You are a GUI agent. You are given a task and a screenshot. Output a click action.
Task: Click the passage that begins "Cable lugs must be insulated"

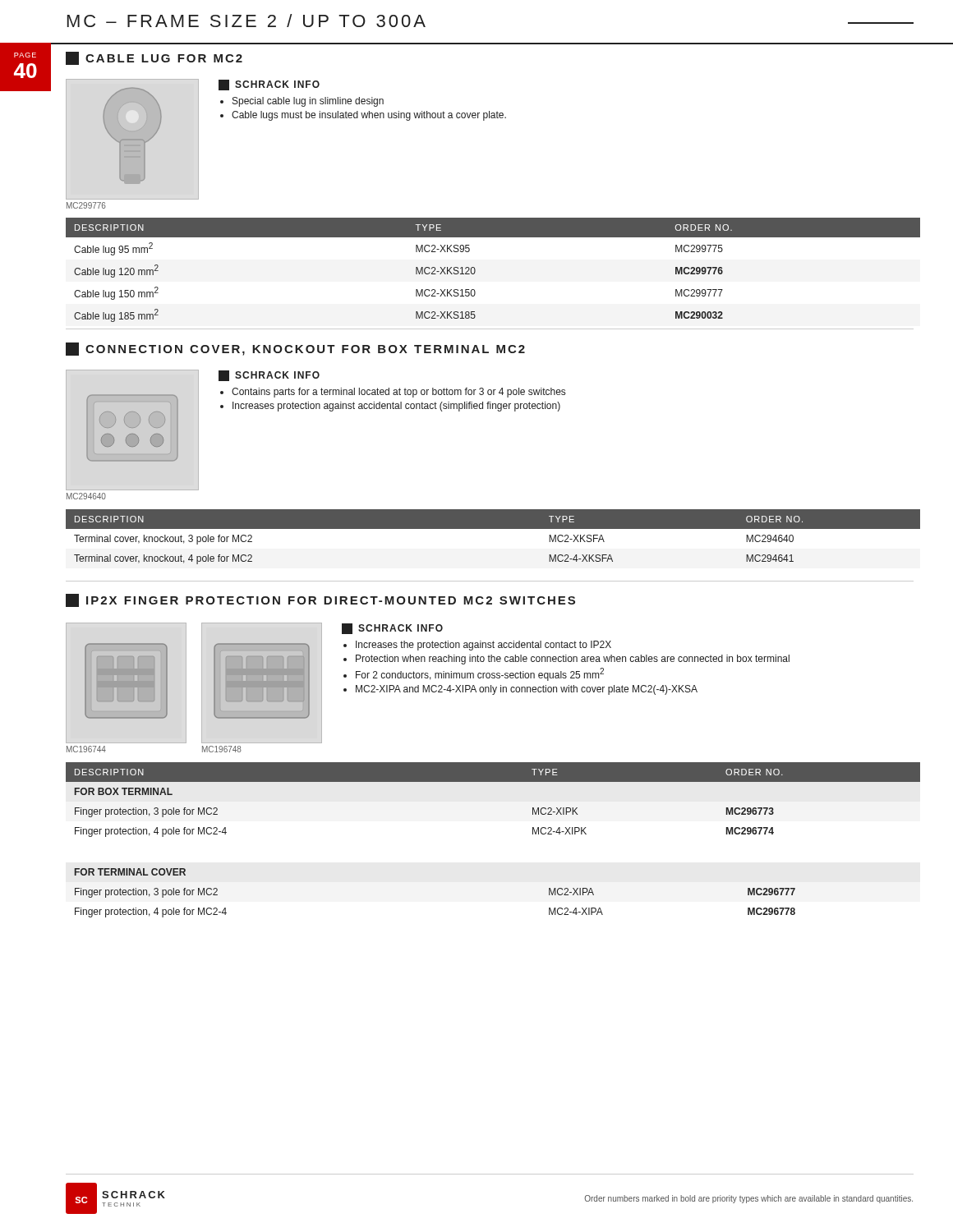[x=369, y=115]
